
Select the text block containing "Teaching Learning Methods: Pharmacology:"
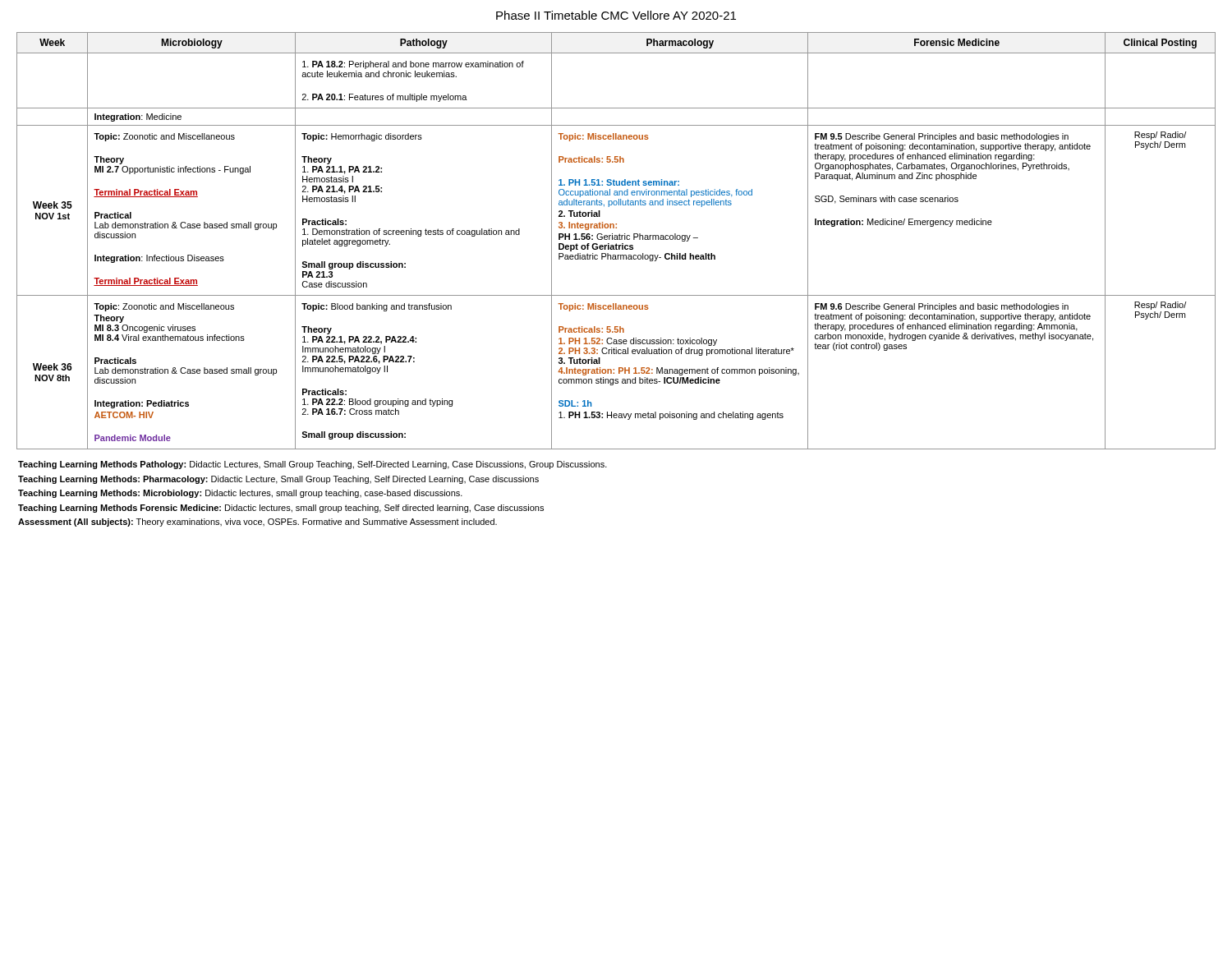tap(278, 479)
